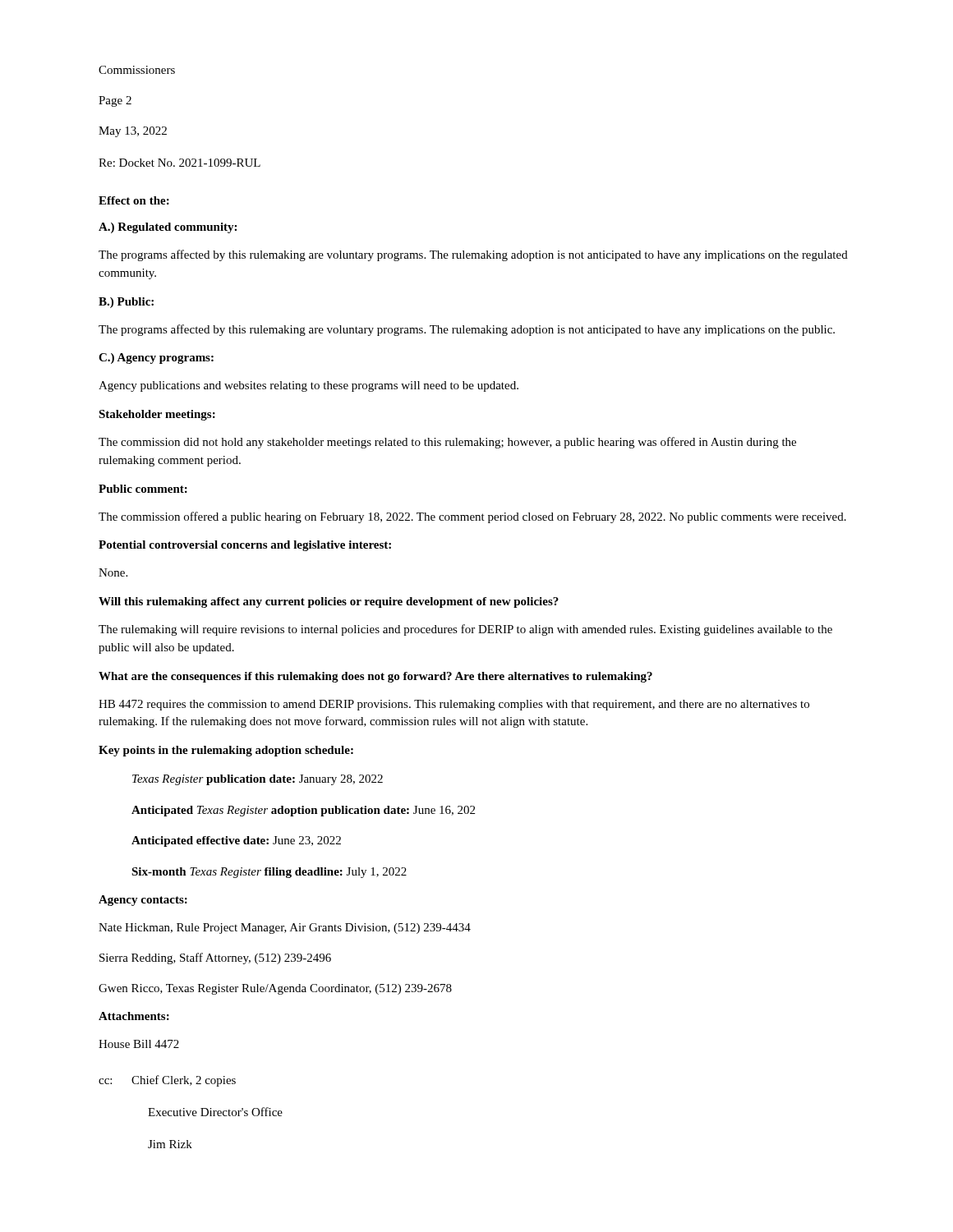The image size is (953, 1232).
Task: Point to "Agency contacts:"
Action: coord(143,901)
